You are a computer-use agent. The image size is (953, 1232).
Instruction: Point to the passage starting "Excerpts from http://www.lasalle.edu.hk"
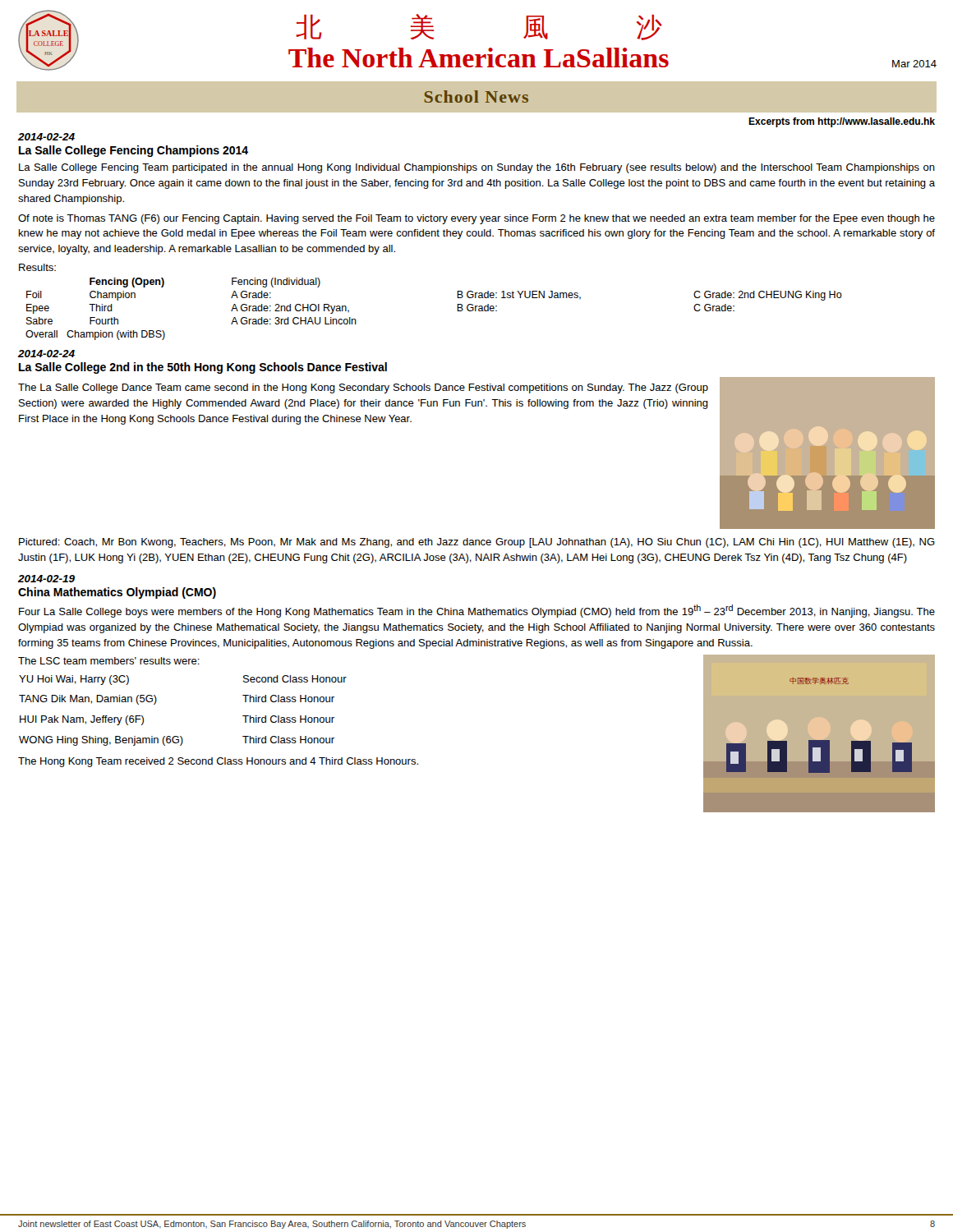click(x=842, y=122)
